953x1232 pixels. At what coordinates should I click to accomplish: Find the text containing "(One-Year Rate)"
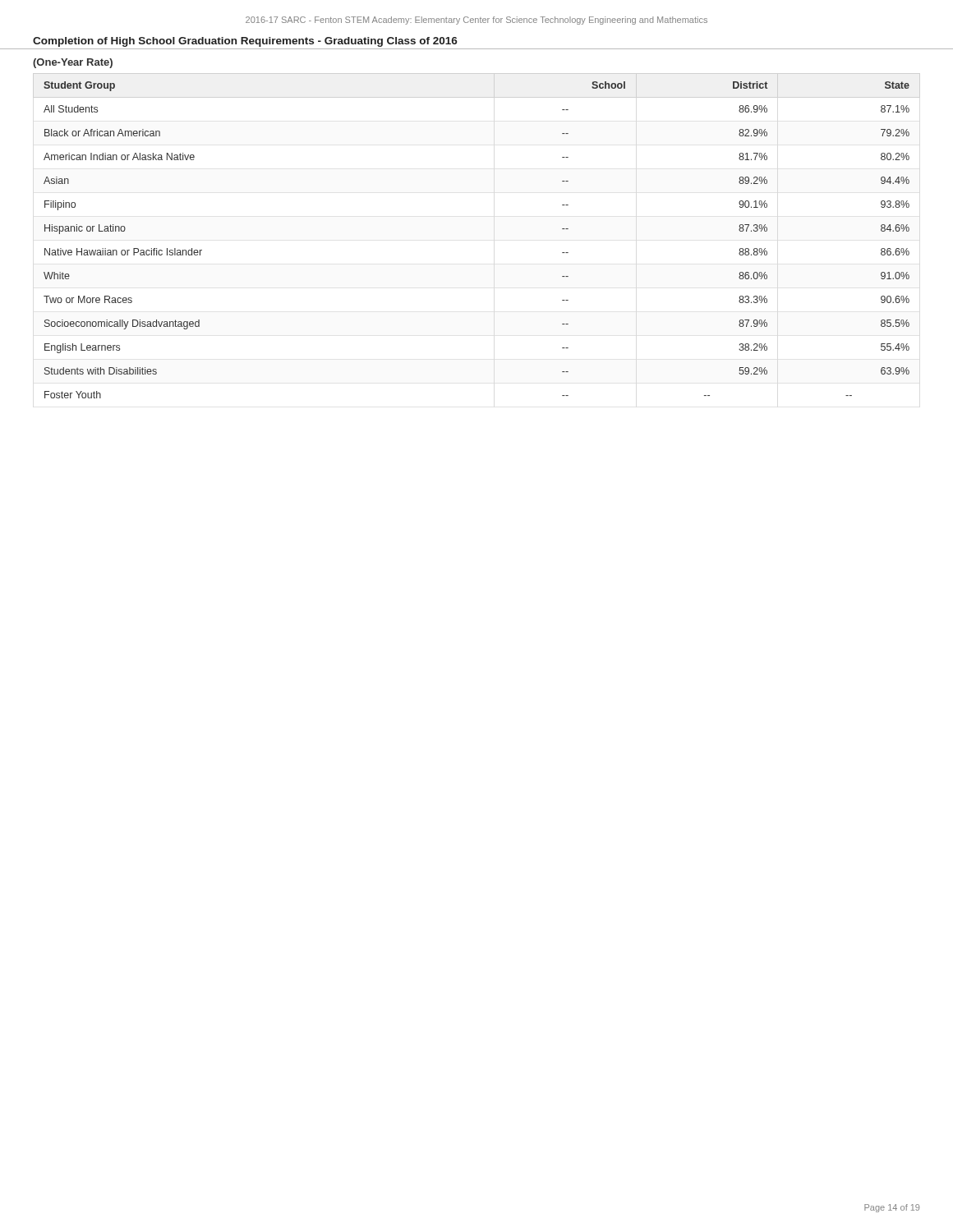point(73,62)
